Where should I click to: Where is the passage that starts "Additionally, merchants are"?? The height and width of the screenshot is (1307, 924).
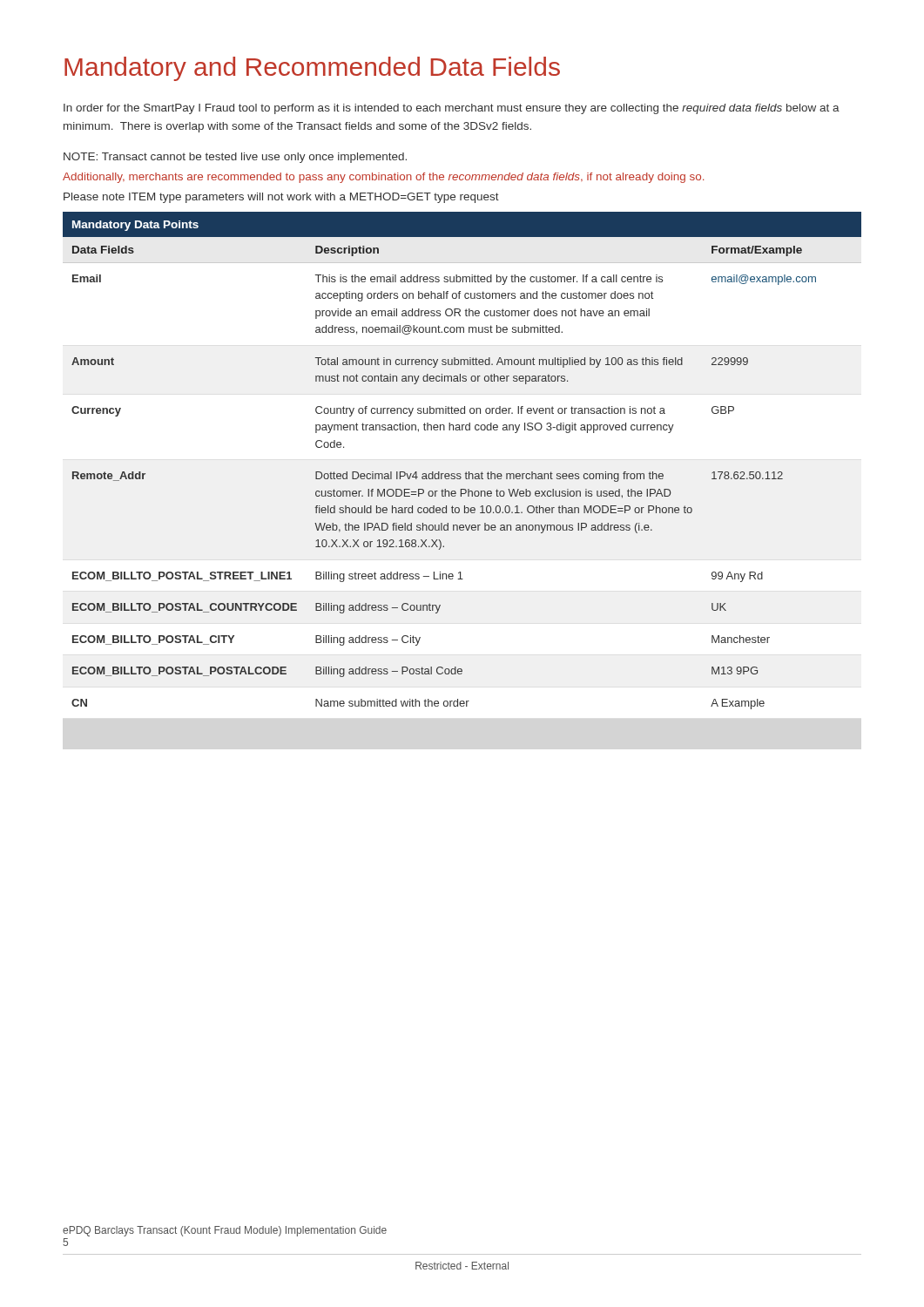(384, 176)
